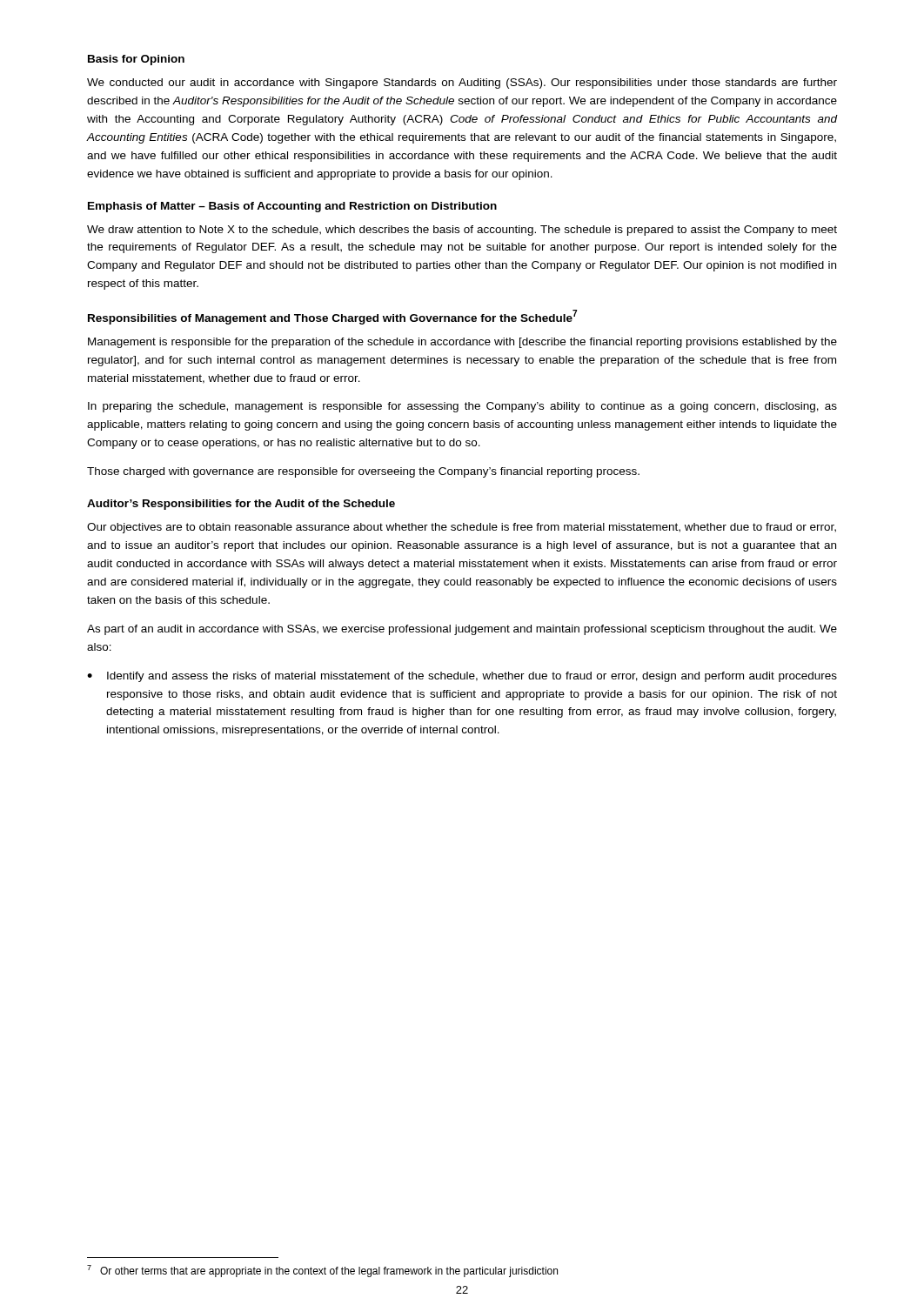Navigate to the text block starting "Management is responsible for the preparation of the"
This screenshot has width=924, height=1305.
[462, 359]
